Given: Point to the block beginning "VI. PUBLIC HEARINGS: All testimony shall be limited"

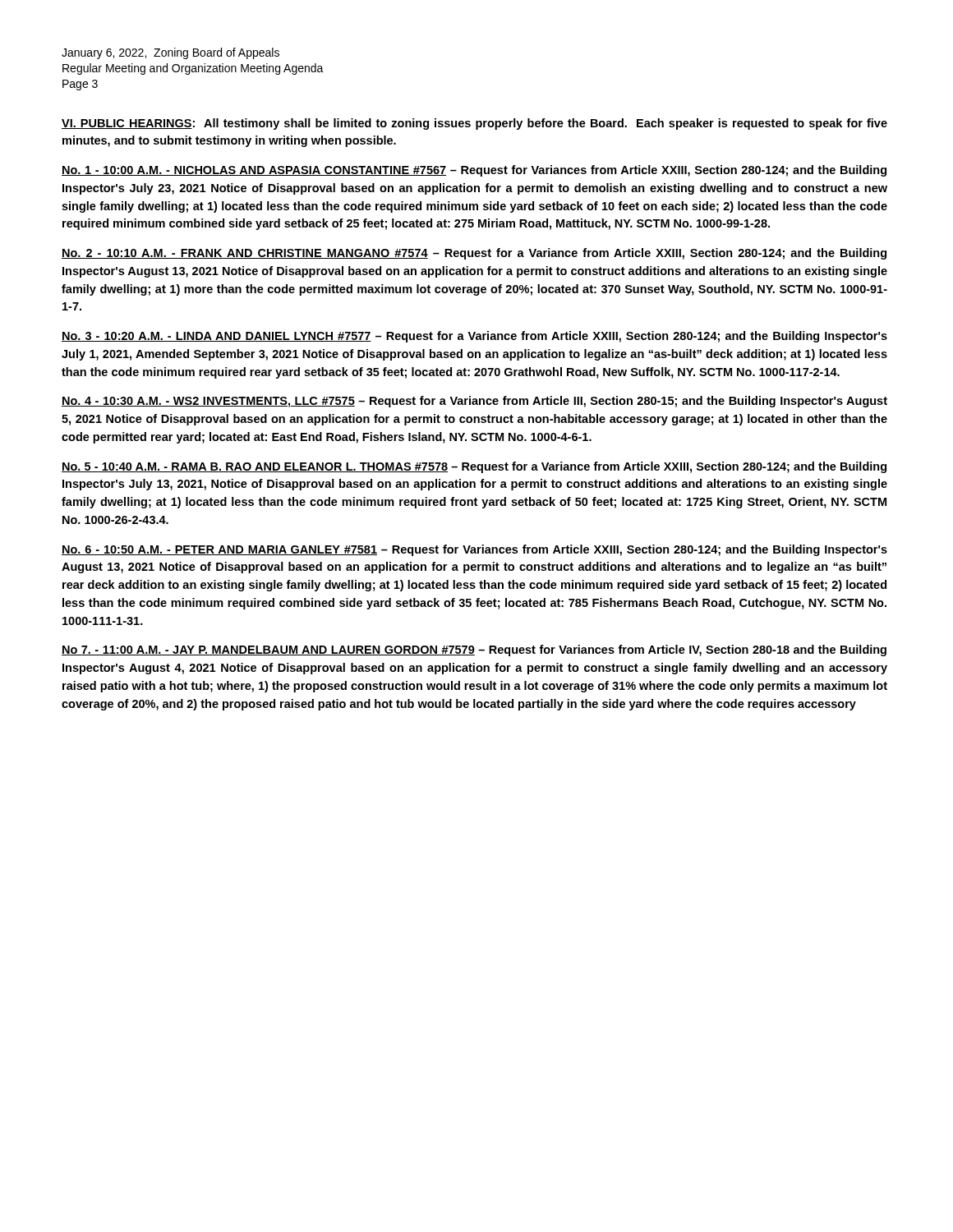Looking at the screenshot, I should click(x=474, y=132).
